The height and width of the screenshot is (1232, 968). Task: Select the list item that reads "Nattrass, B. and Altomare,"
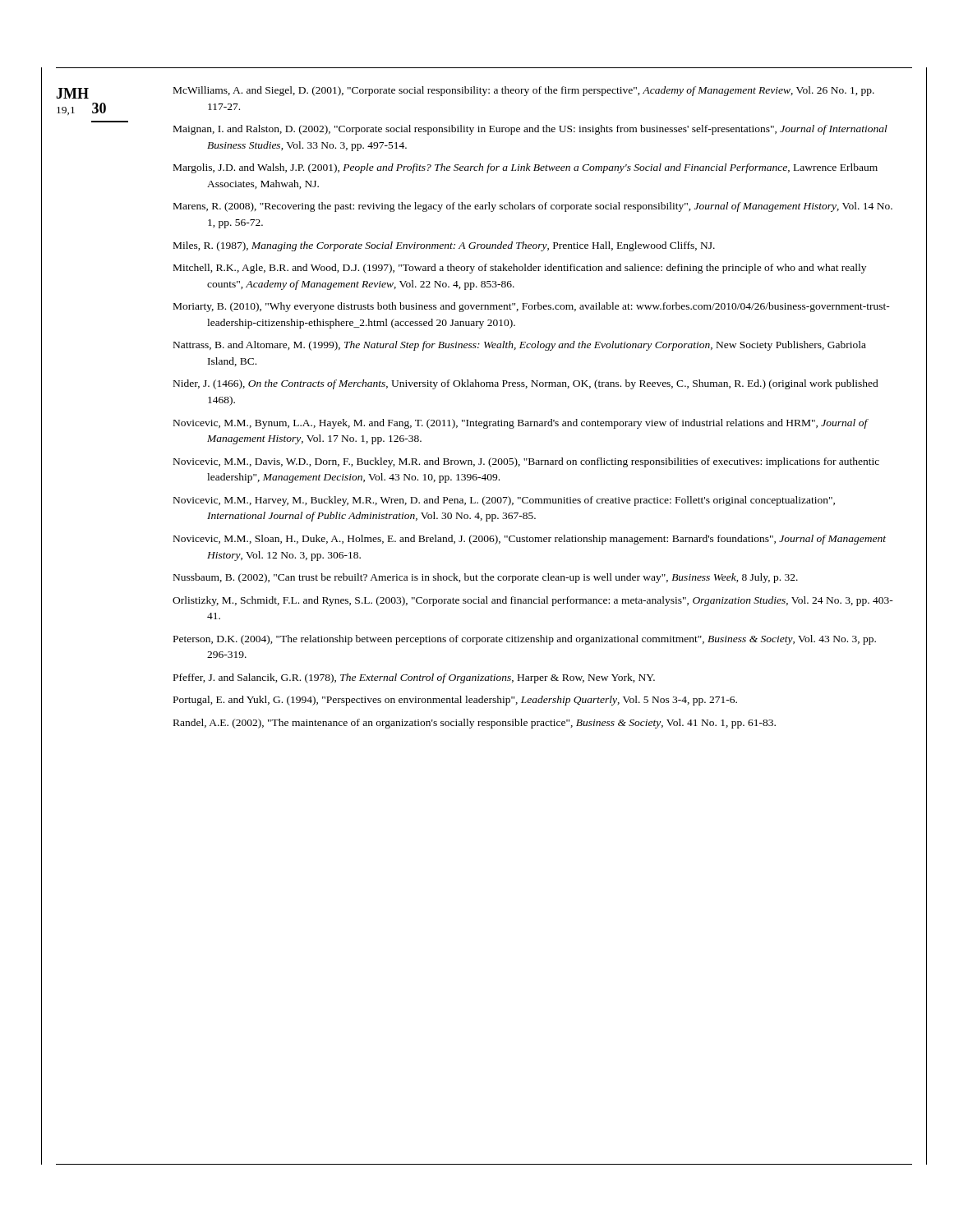point(519,353)
